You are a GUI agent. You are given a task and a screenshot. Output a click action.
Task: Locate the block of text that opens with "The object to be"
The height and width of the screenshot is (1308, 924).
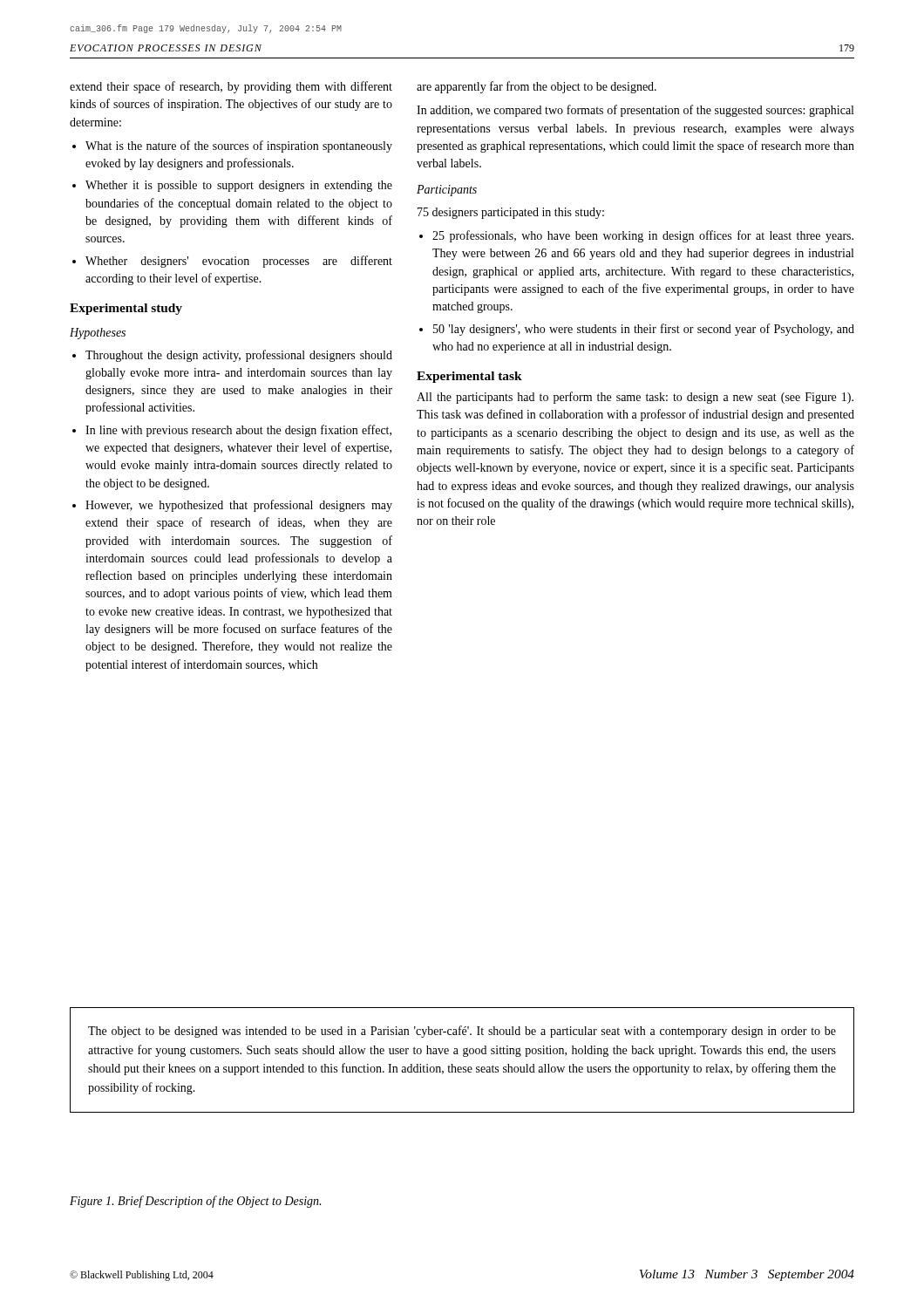tap(462, 1059)
